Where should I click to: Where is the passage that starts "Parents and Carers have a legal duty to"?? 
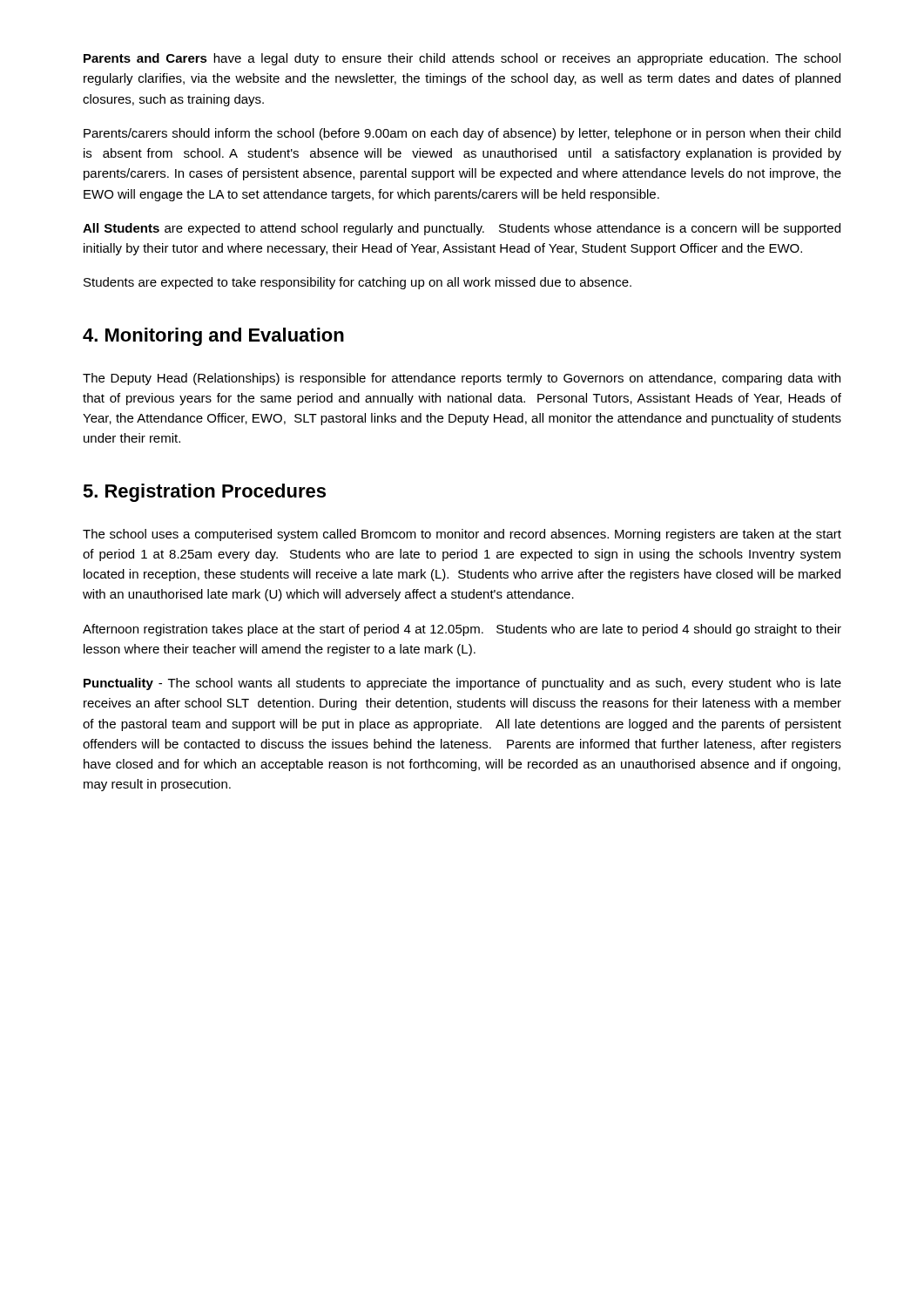462,78
